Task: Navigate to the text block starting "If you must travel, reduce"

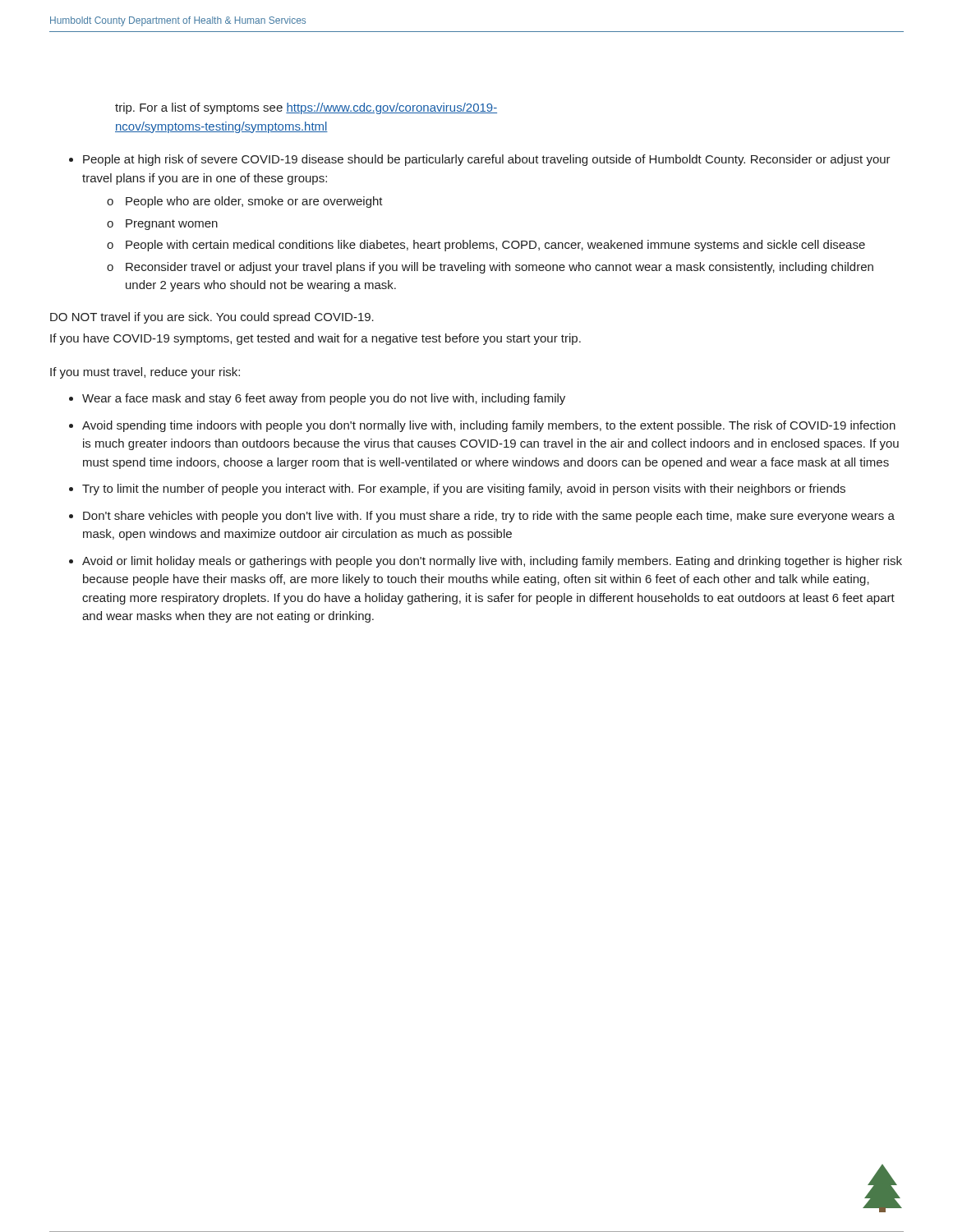Action: pyautogui.click(x=145, y=371)
